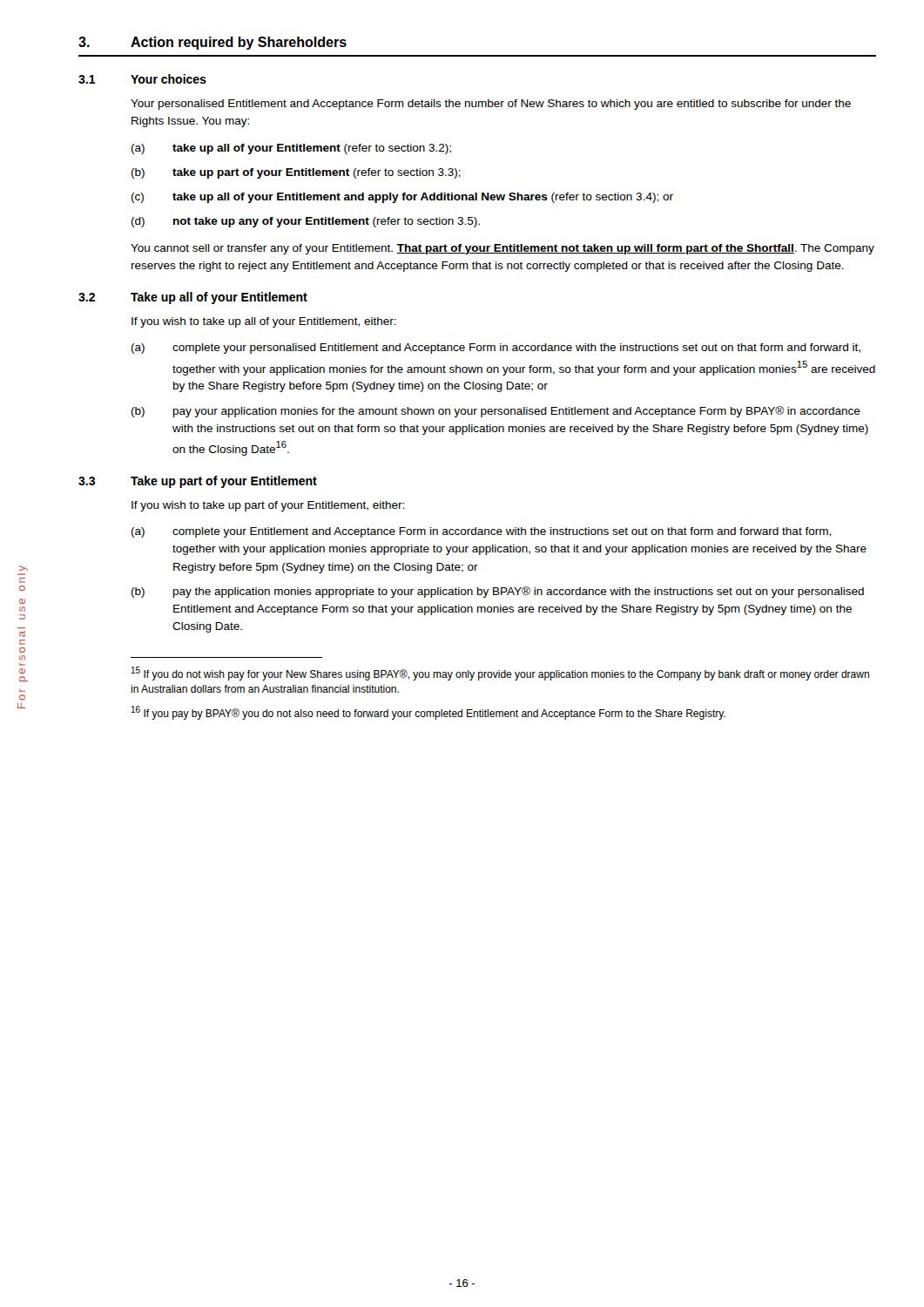
Task: Locate the text starting "You cannot sell or transfer"
Action: pos(502,256)
